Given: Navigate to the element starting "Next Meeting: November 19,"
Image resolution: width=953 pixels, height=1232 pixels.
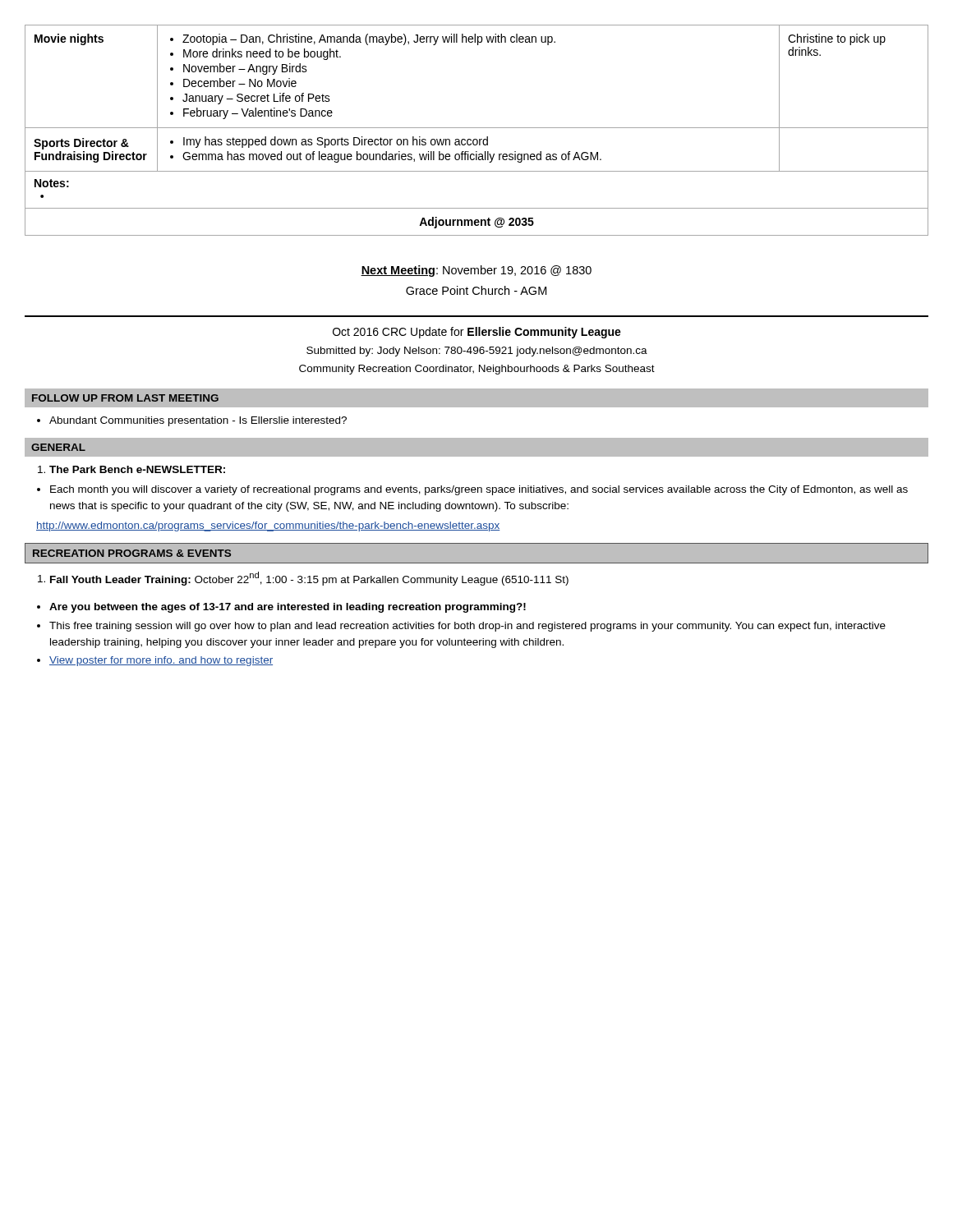Looking at the screenshot, I should [x=476, y=280].
